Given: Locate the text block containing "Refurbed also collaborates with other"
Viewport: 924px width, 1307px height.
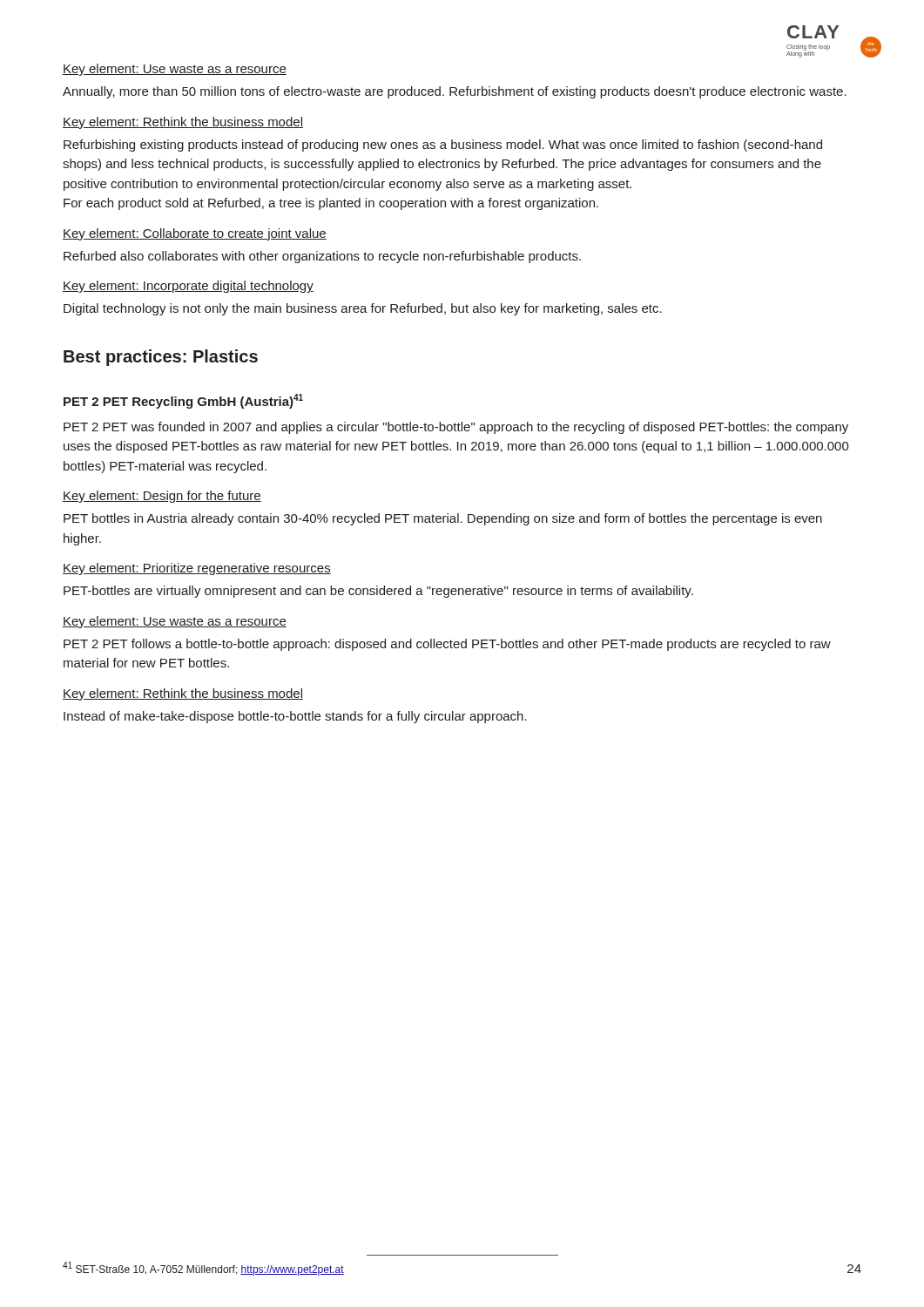Looking at the screenshot, I should tap(322, 255).
